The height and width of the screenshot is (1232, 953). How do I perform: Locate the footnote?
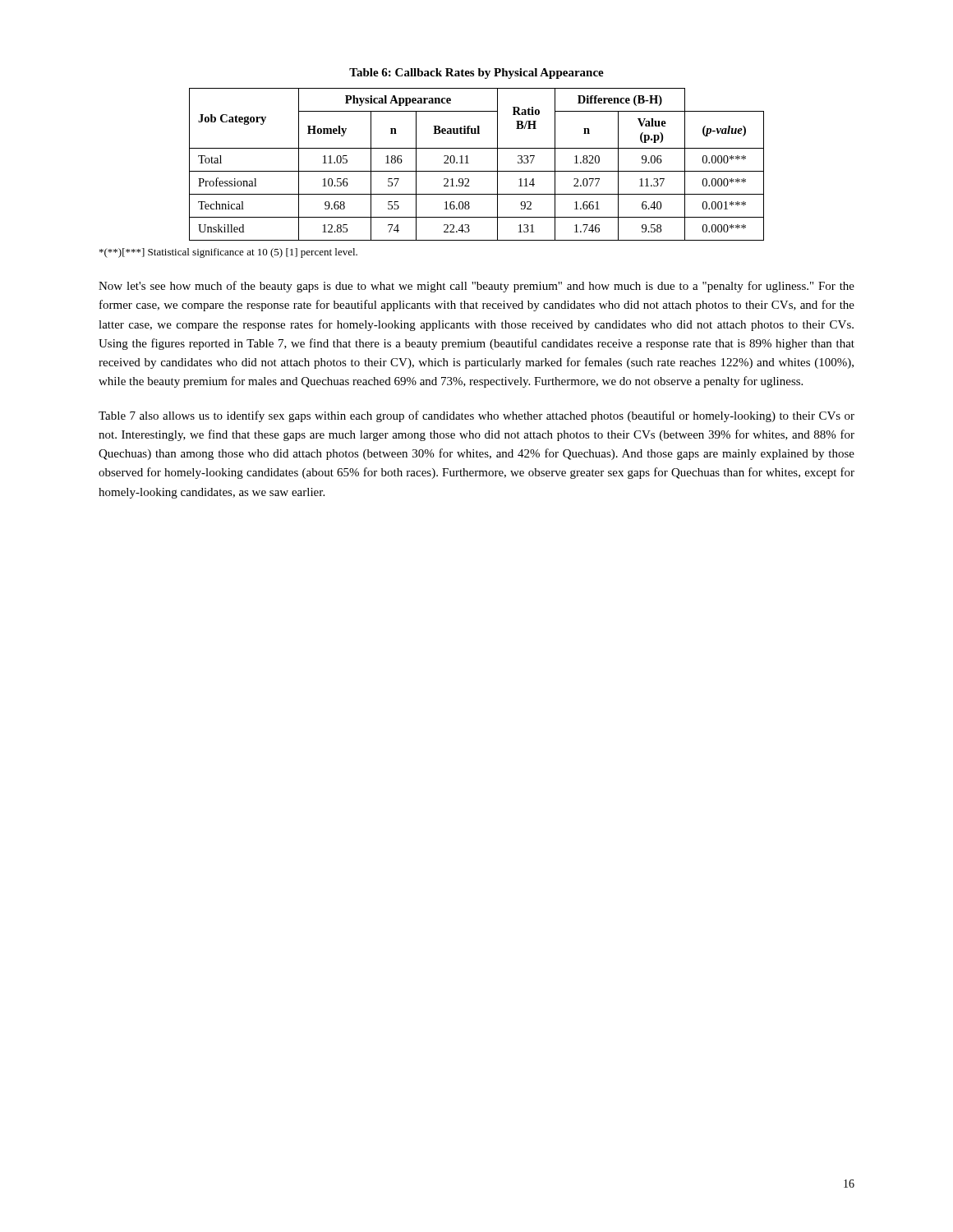pyautogui.click(x=228, y=252)
